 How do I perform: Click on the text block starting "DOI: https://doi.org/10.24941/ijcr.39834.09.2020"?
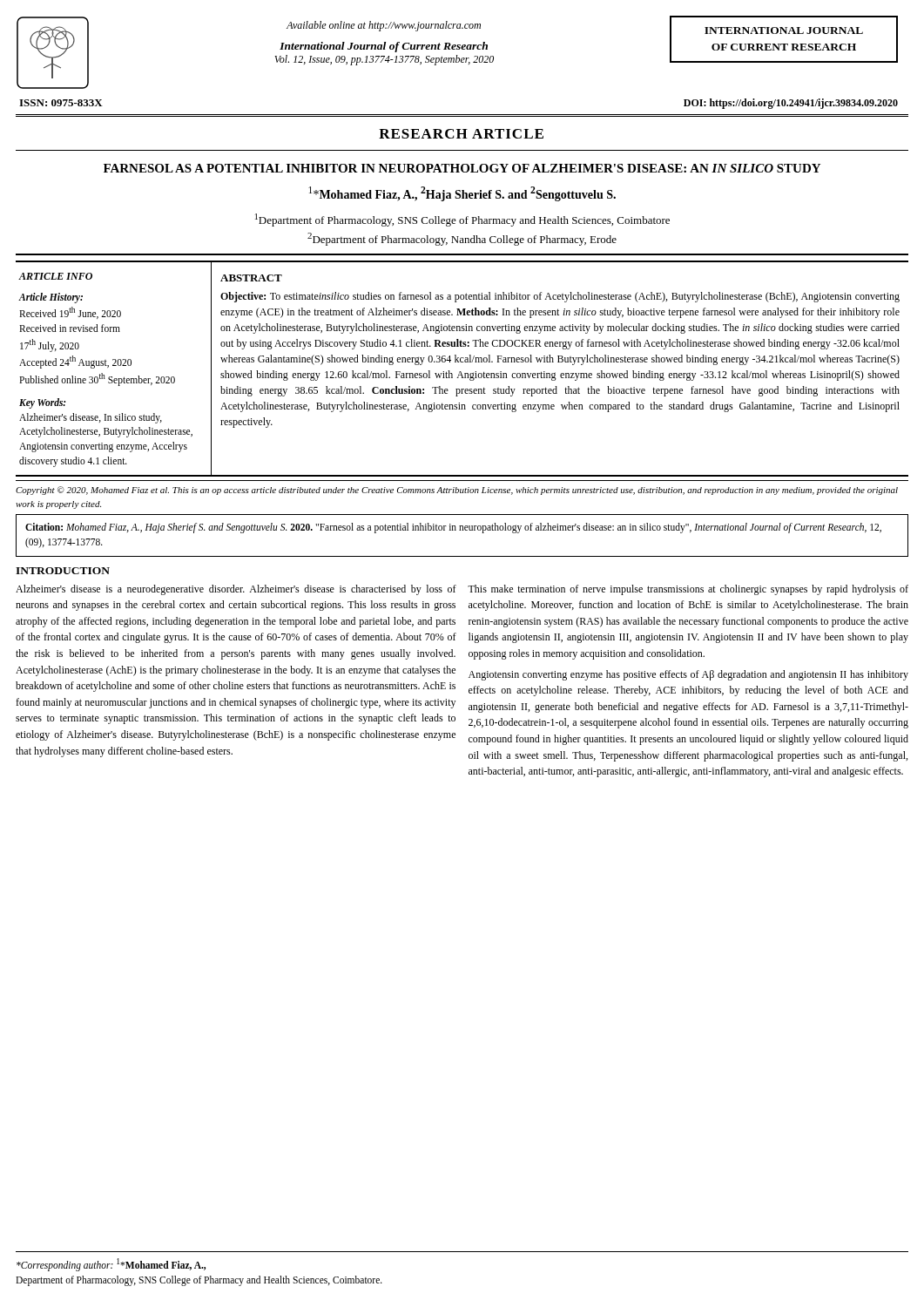pyautogui.click(x=791, y=103)
